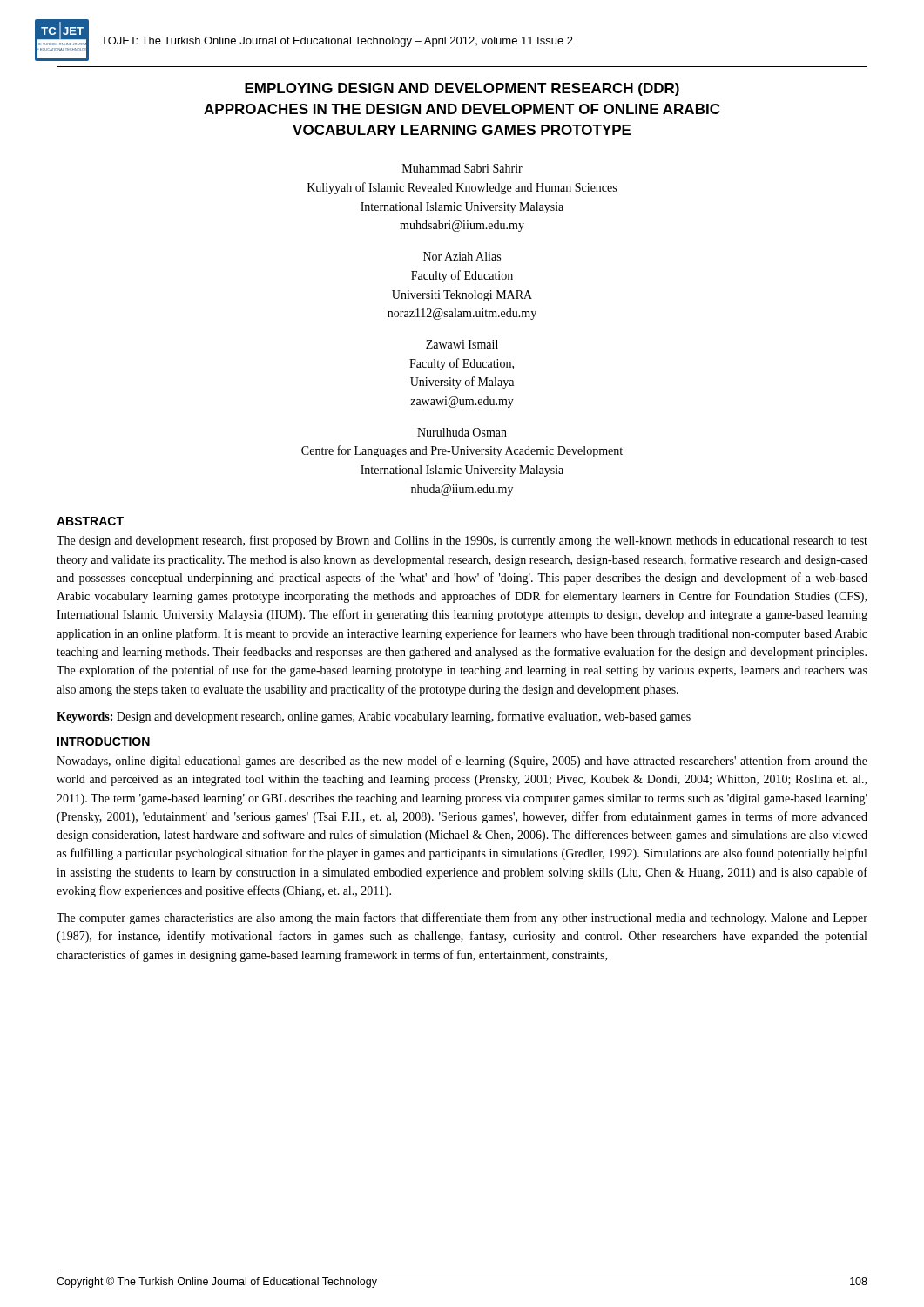Find the text block starting "Nowadays, online digital educational games are described as"

(x=462, y=826)
